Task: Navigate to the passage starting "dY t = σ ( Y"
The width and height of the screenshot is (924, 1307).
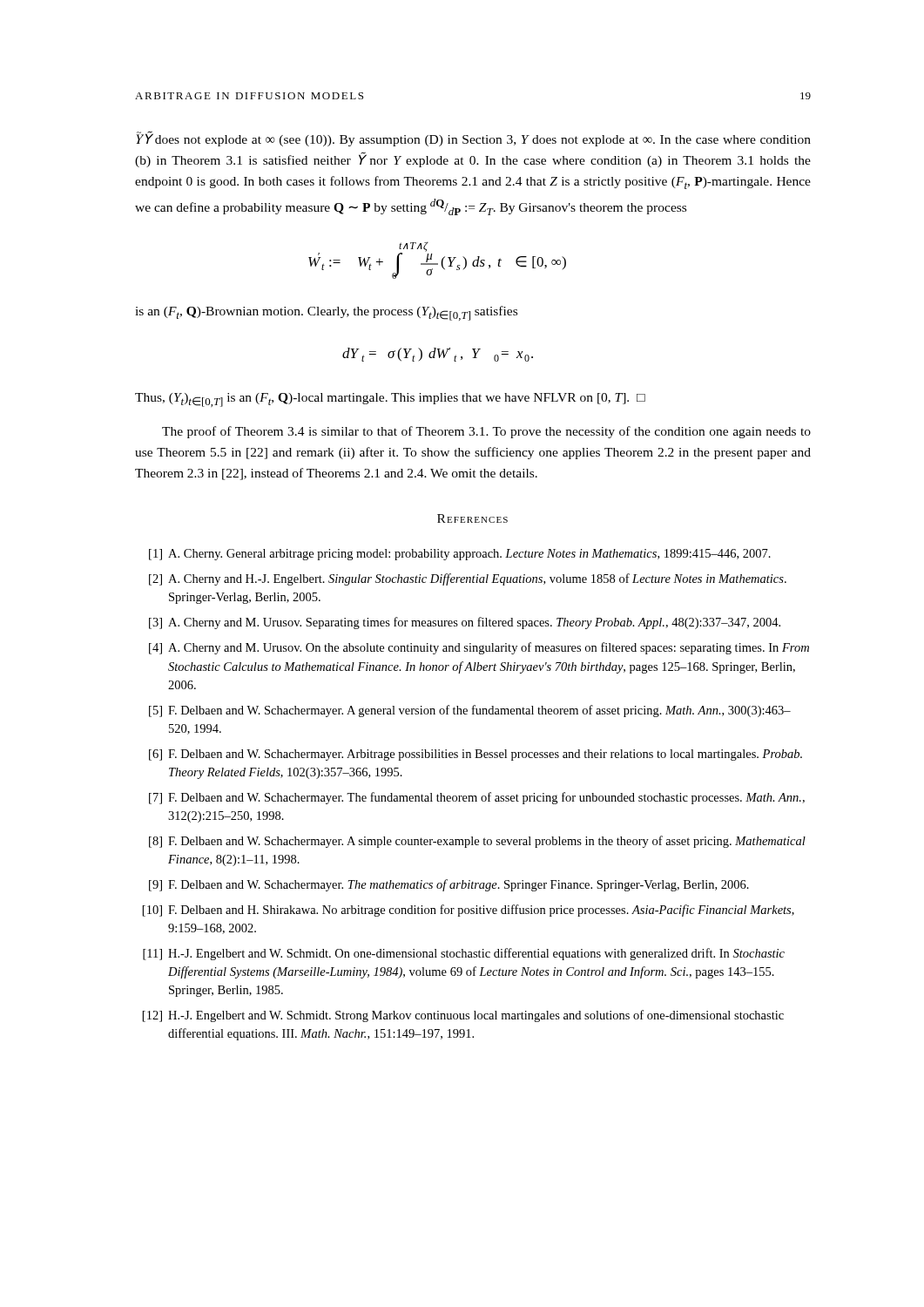Action: [473, 352]
